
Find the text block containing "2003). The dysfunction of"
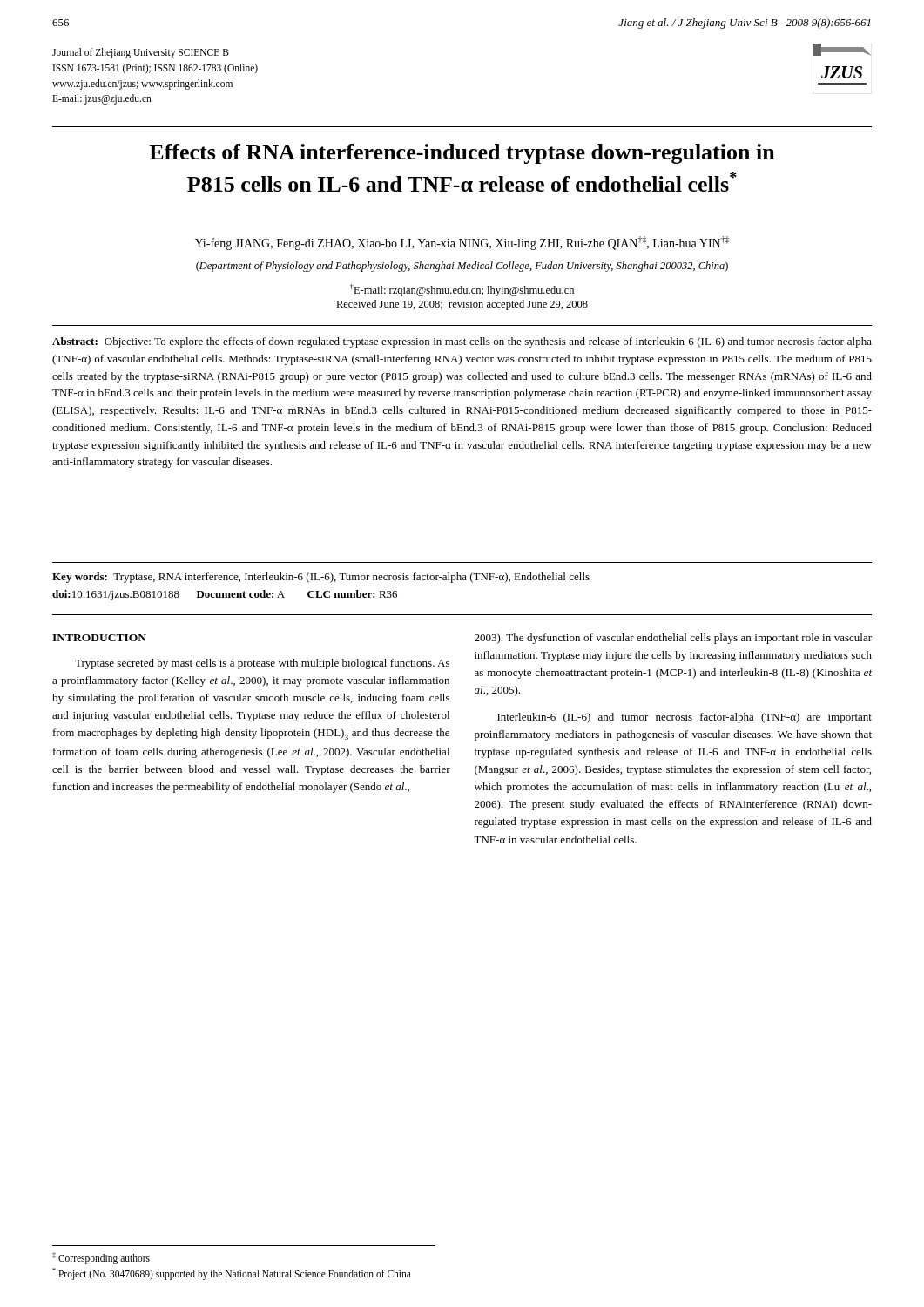(673, 739)
